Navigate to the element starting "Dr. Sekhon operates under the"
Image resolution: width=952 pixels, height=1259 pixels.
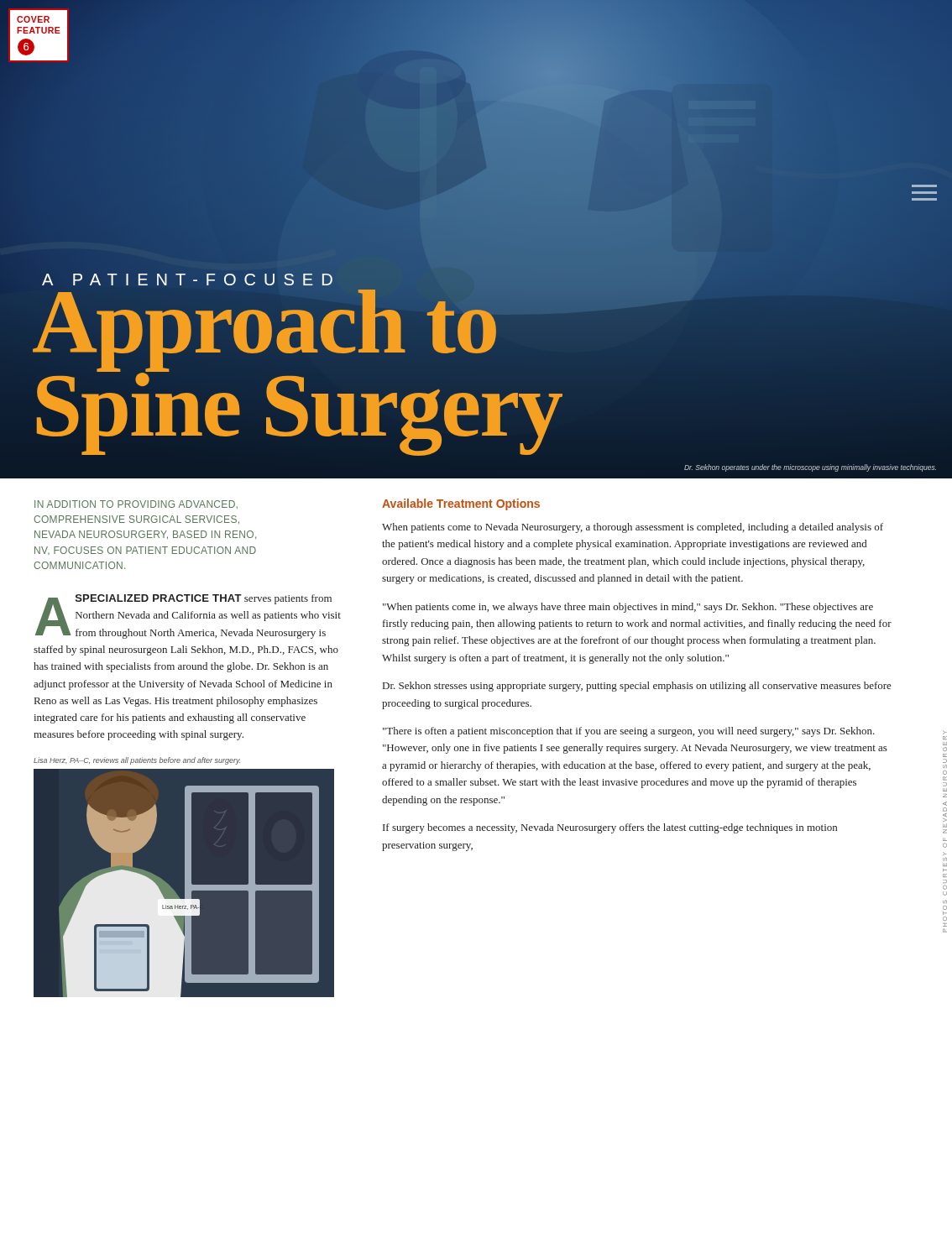[x=810, y=468]
